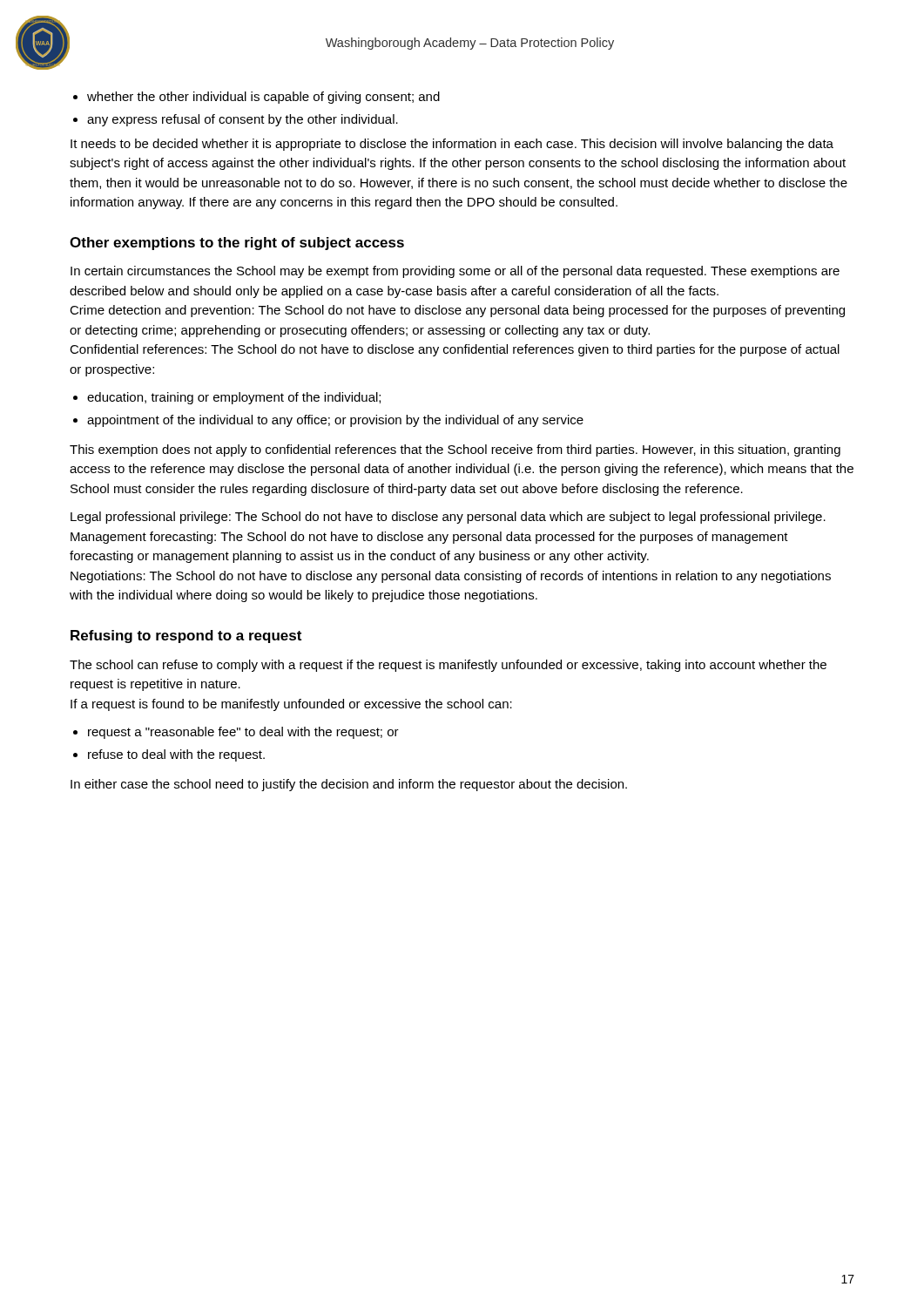Click the passage that begins "request a "reasonable fee" to"
924x1307 pixels.
click(x=243, y=733)
